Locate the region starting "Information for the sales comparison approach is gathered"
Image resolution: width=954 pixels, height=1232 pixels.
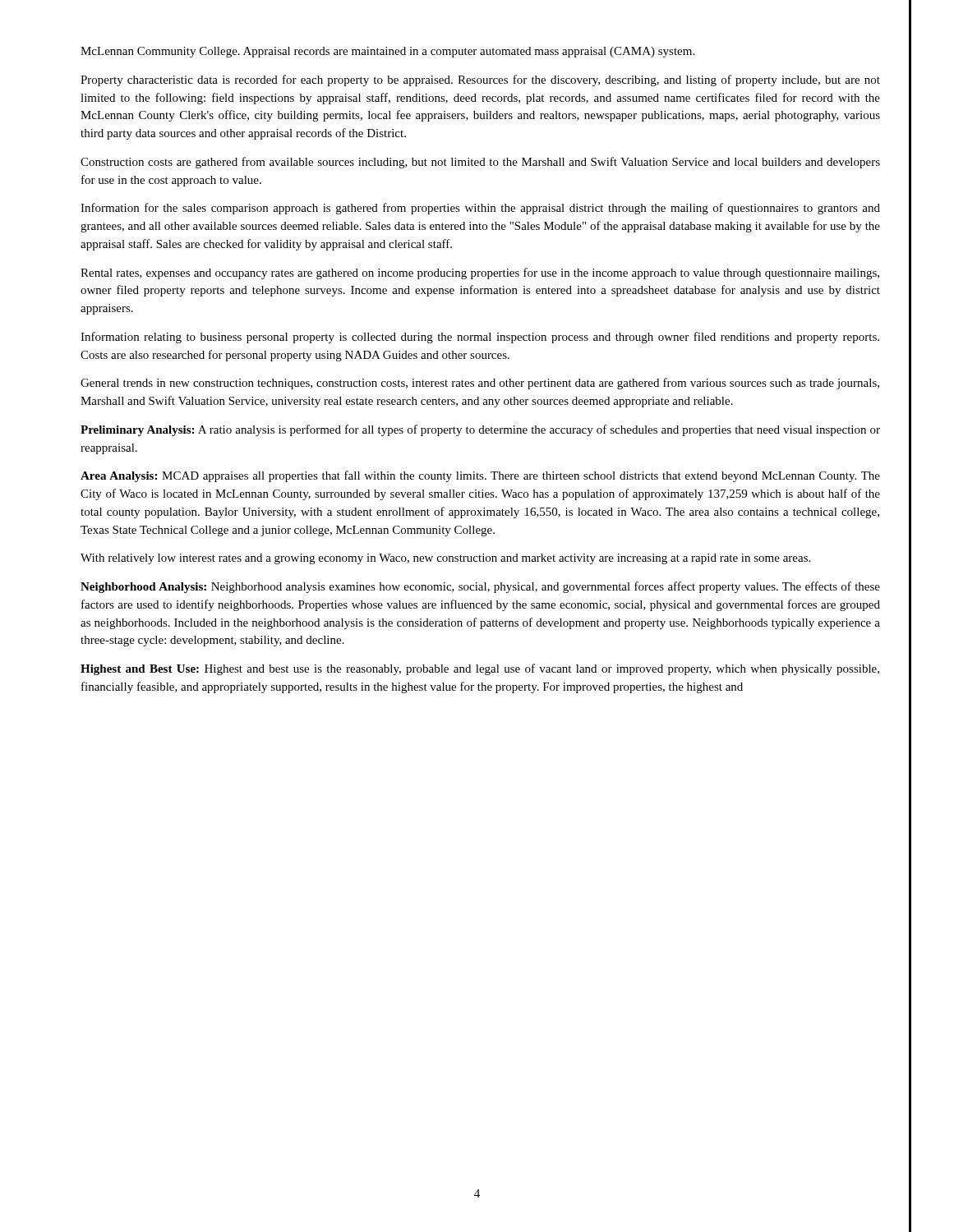pos(480,226)
